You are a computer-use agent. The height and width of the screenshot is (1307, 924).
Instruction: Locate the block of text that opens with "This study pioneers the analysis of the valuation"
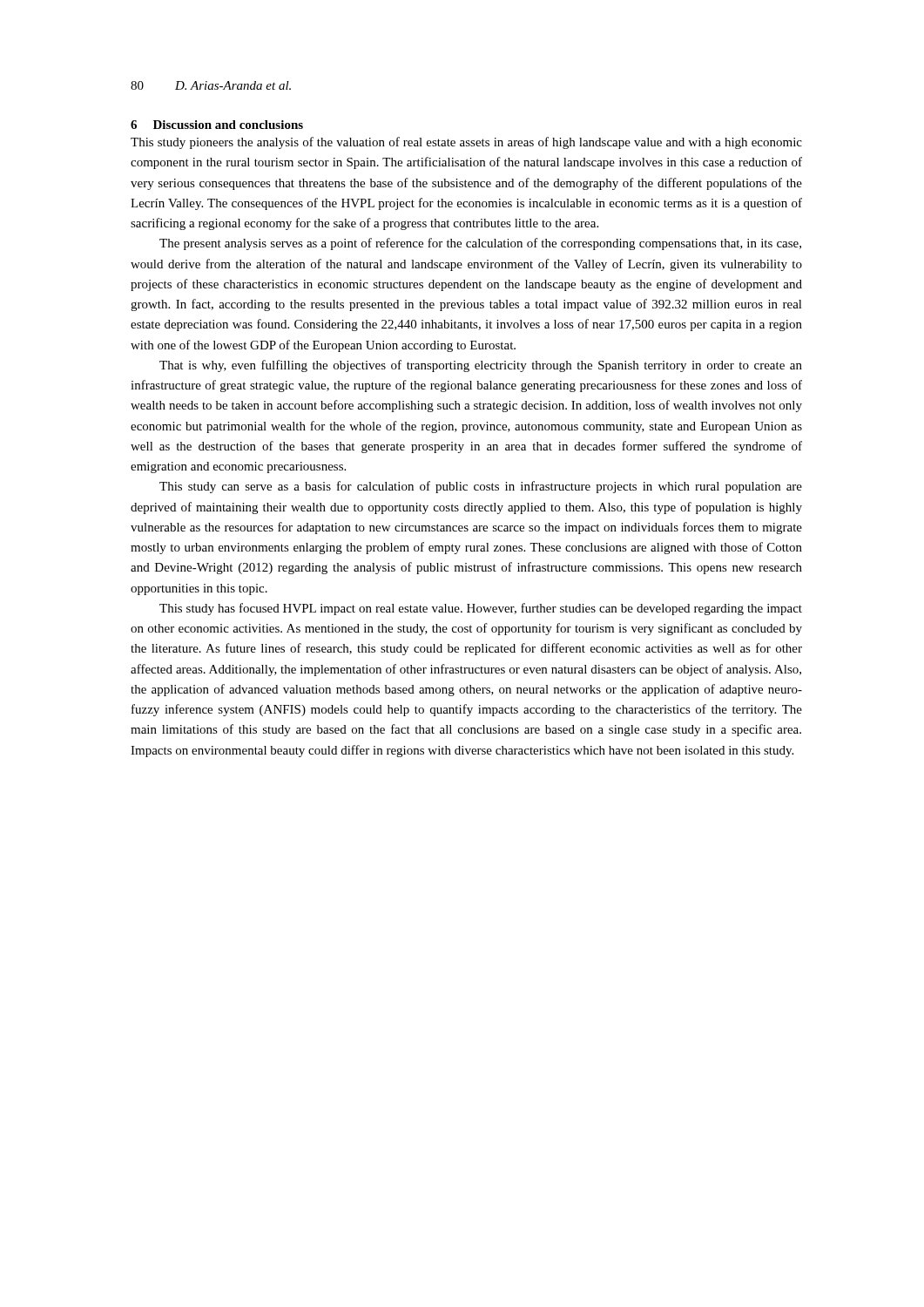click(466, 183)
